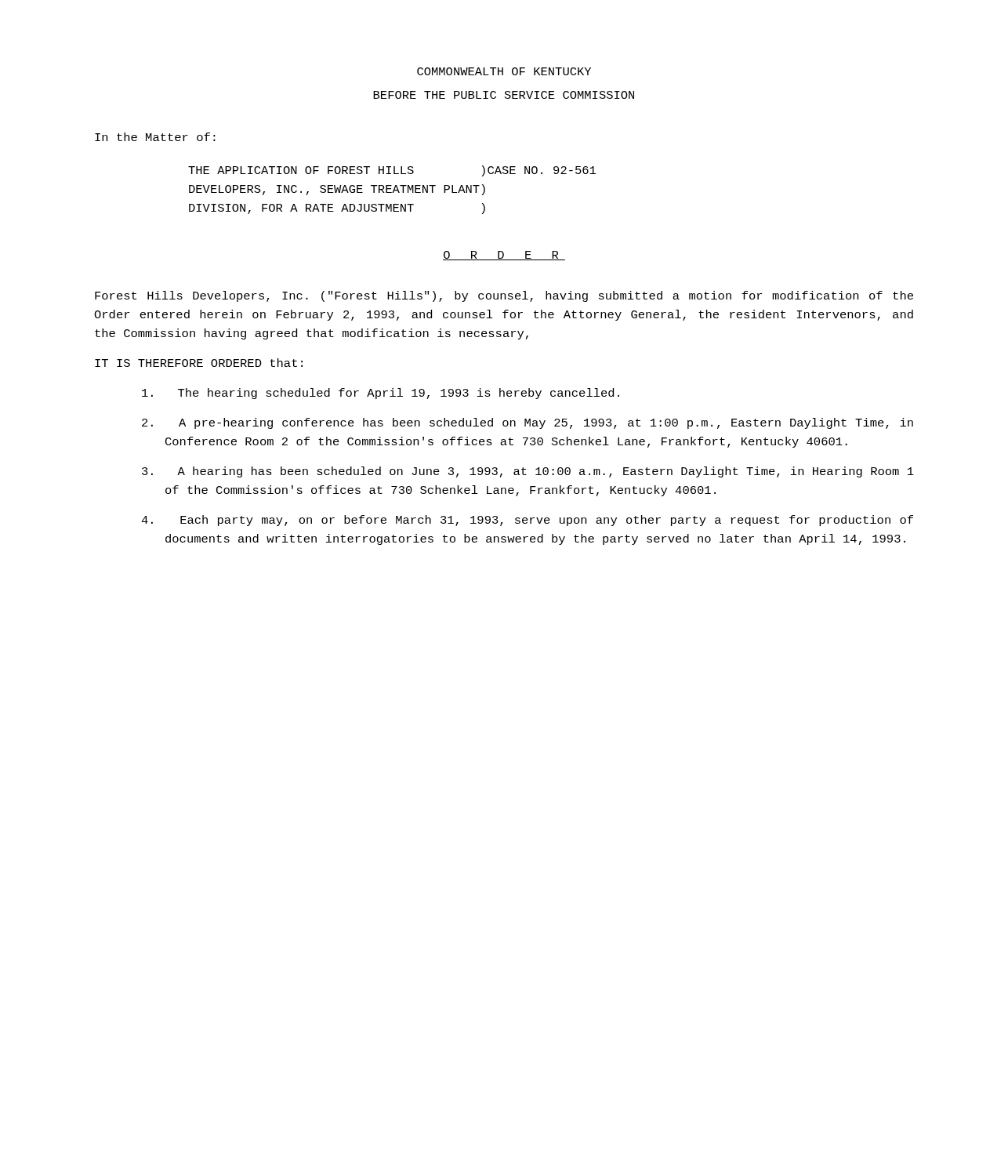
Task: Point to the block beginning "Forest Hills Developers, Inc. ("Forest Hills"),"
Action: point(504,315)
